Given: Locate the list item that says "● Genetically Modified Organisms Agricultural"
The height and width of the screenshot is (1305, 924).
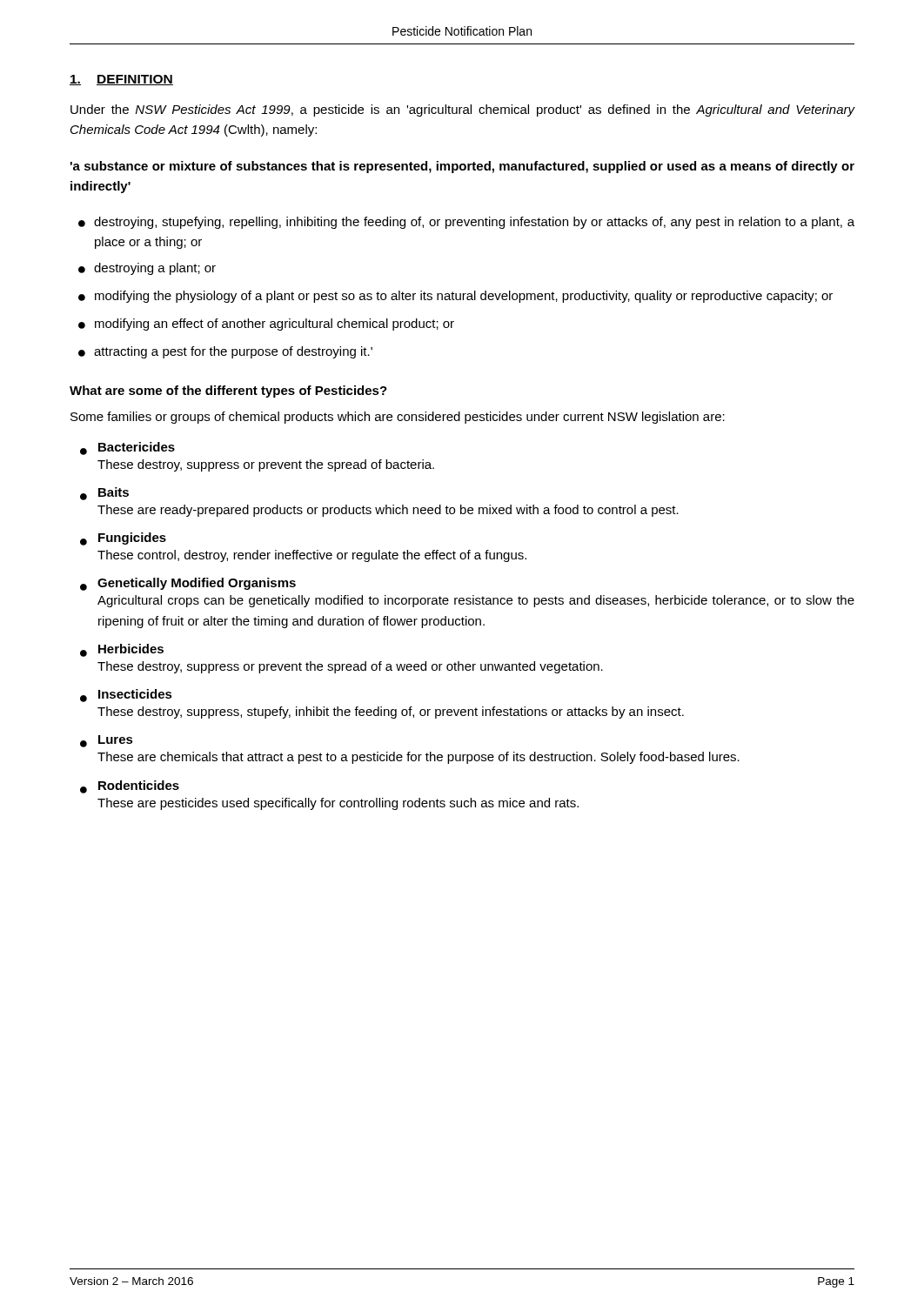Looking at the screenshot, I should coord(462,603).
